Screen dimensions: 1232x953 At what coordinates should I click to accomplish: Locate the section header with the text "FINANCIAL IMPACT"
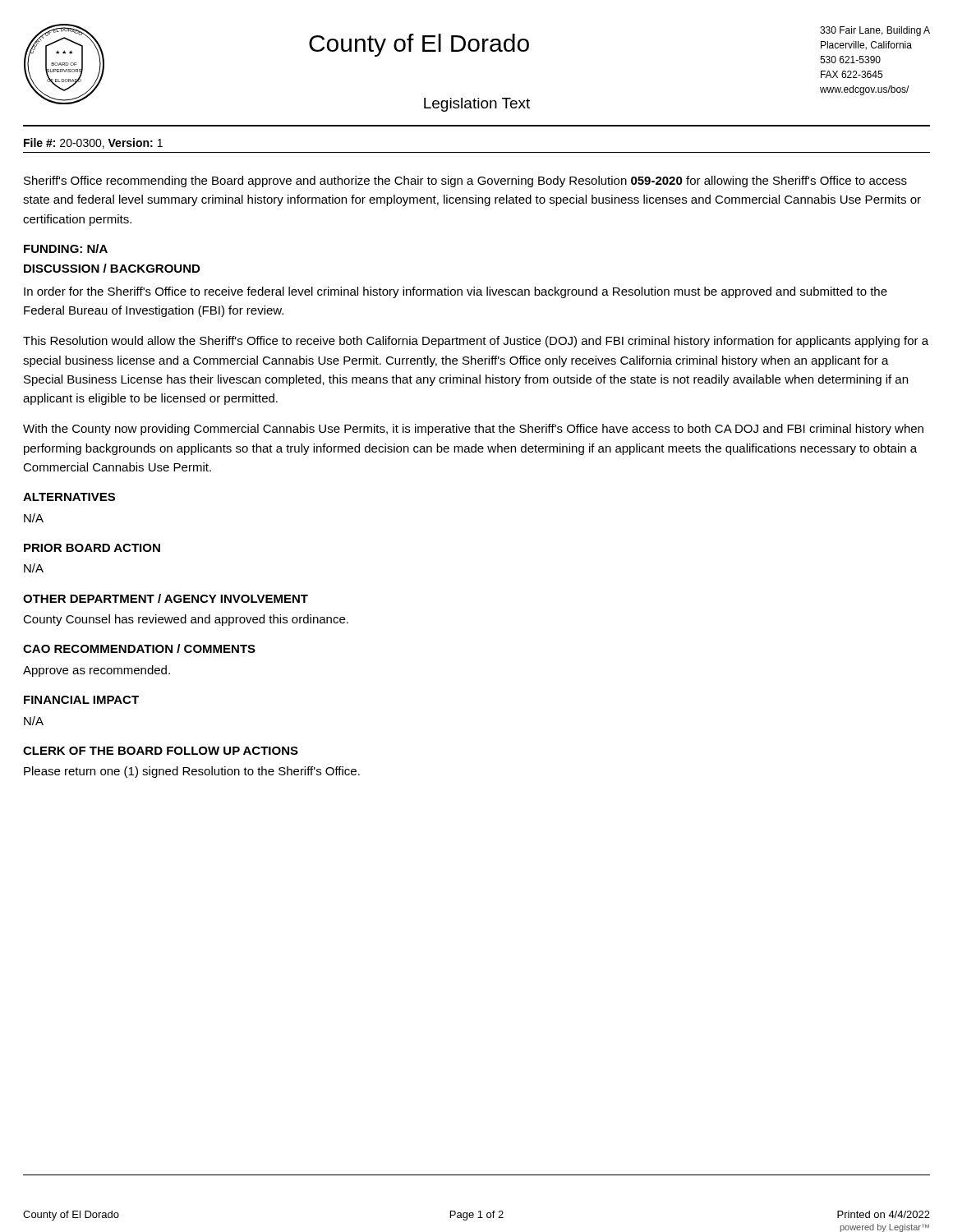coord(81,699)
